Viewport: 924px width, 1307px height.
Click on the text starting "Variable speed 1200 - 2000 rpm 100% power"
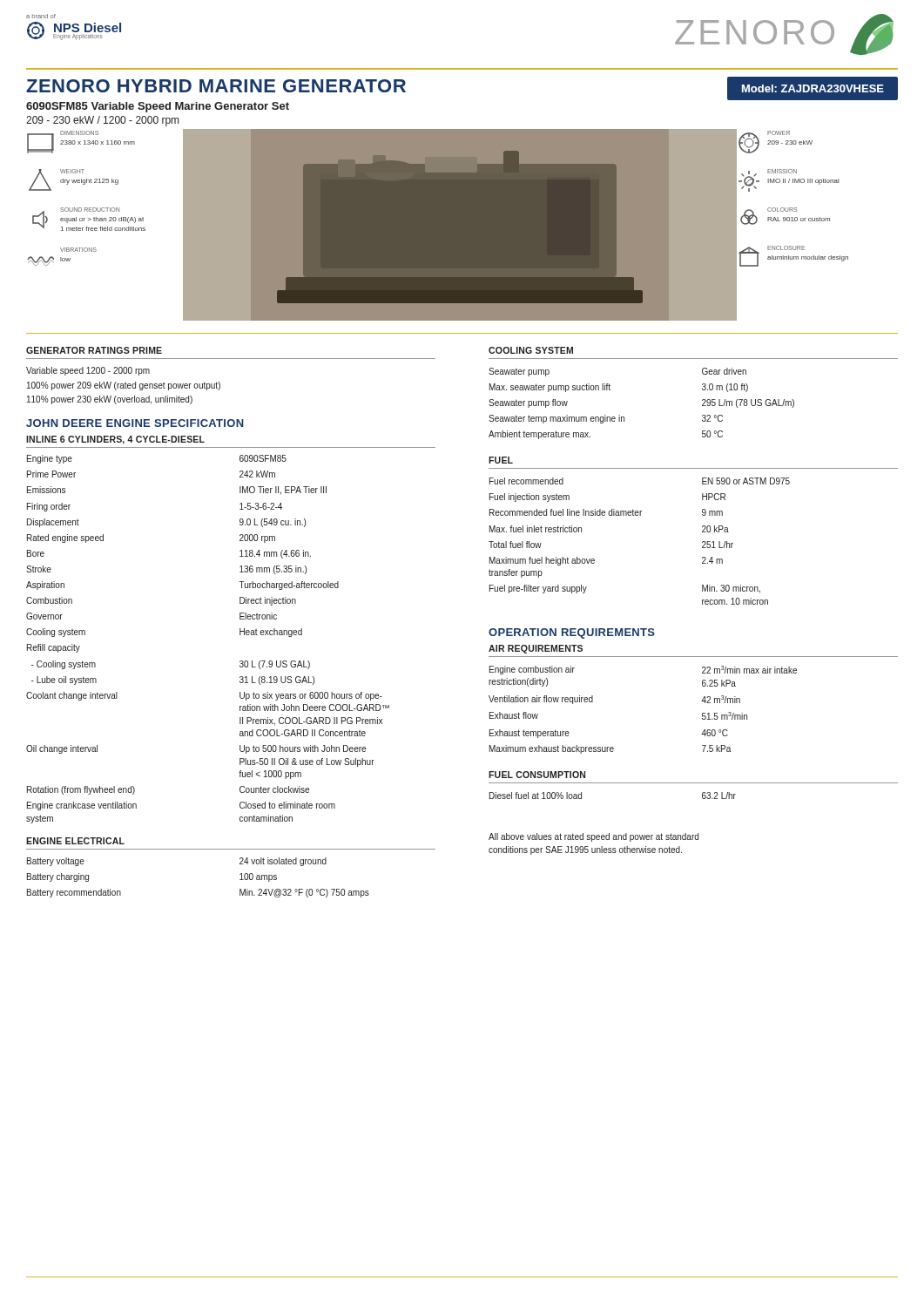[123, 385]
